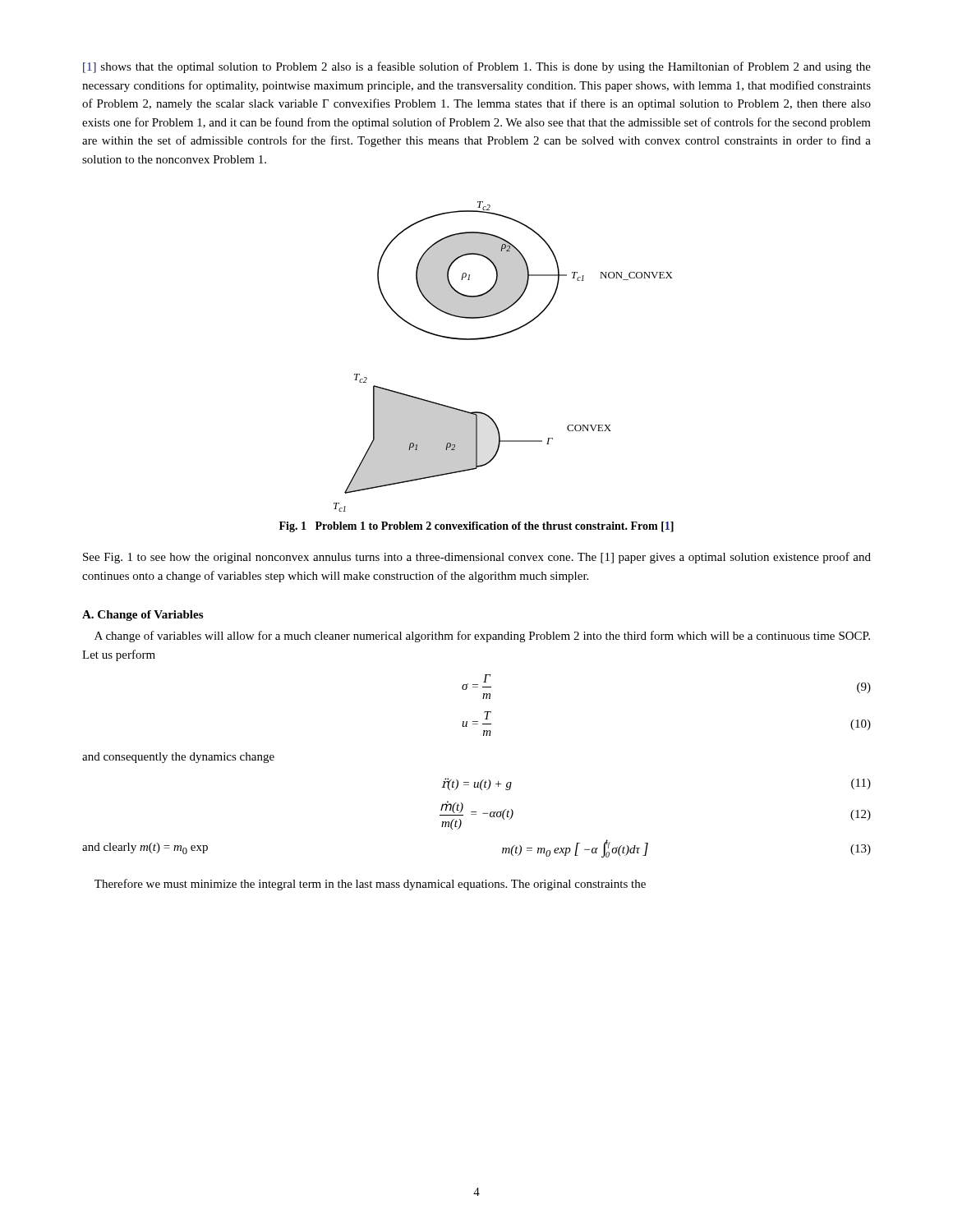Point to the block beginning "See Fig. 1 to"

(476, 566)
